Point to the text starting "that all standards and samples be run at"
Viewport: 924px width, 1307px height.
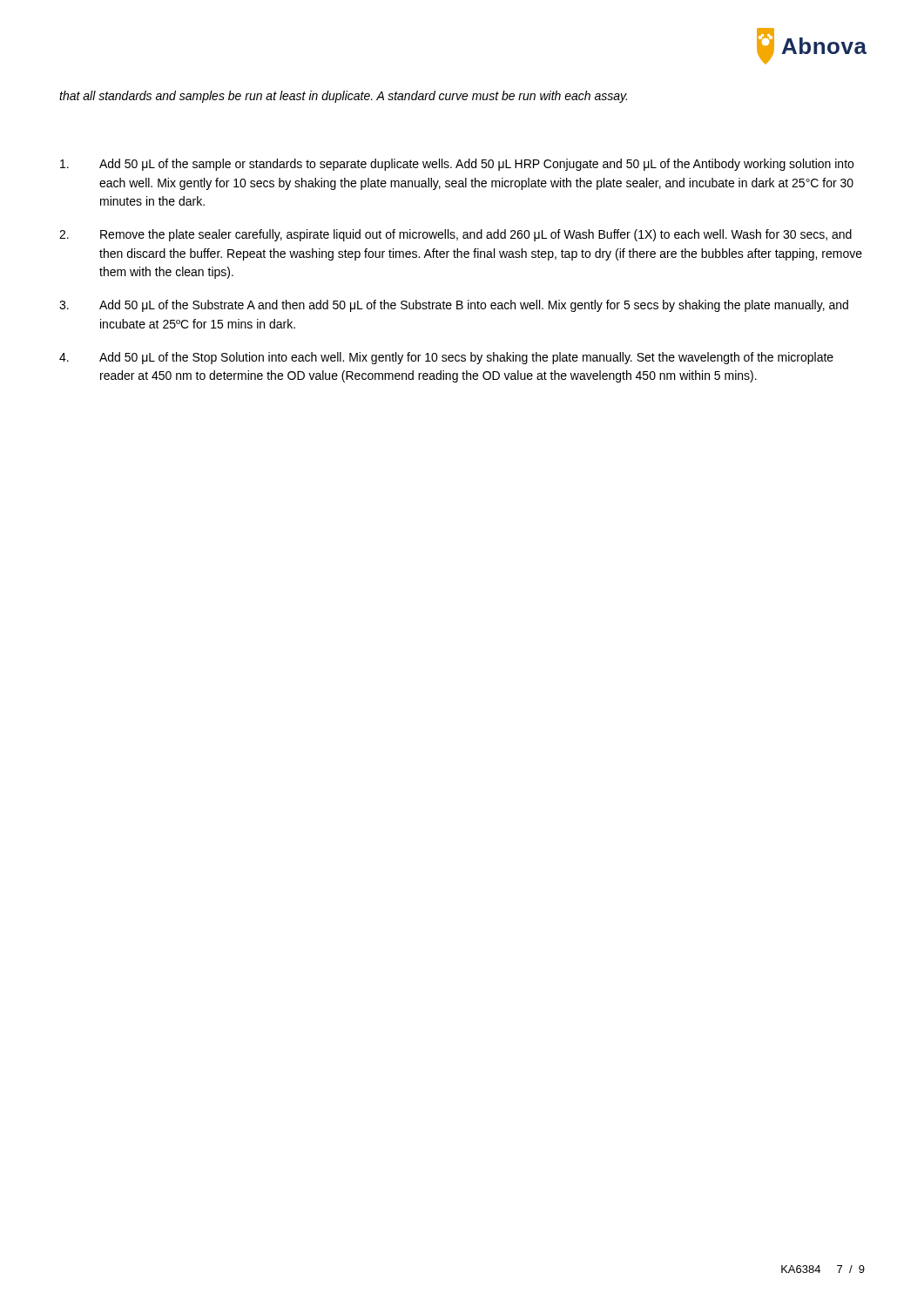click(x=344, y=96)
